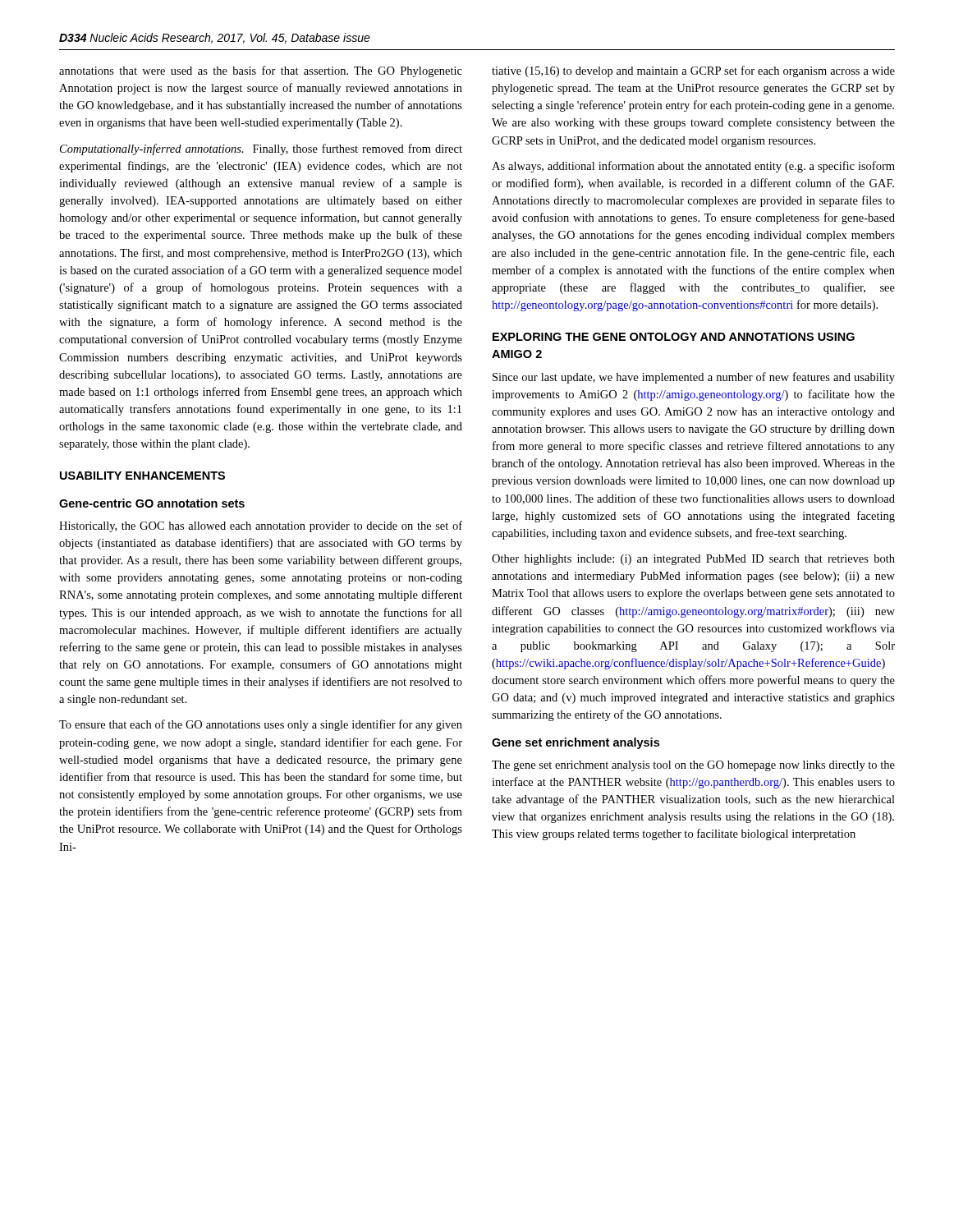The image size is (954, 1232).
Task: Select the text block containing "As always, additional information about the annotated entity"
Action: [x=693, y=236]
